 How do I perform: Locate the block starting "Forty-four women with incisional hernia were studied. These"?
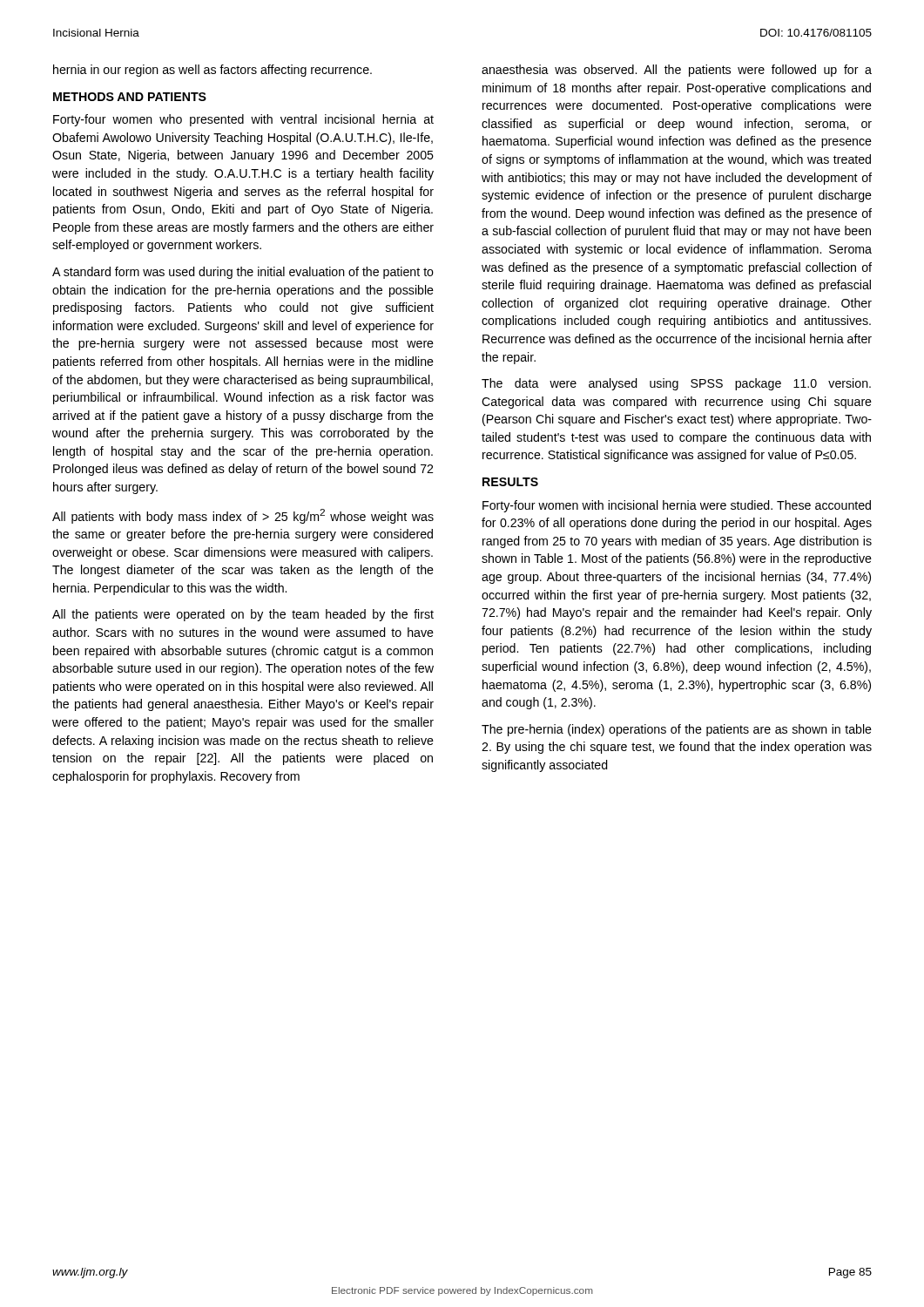[x=677, y=604]
